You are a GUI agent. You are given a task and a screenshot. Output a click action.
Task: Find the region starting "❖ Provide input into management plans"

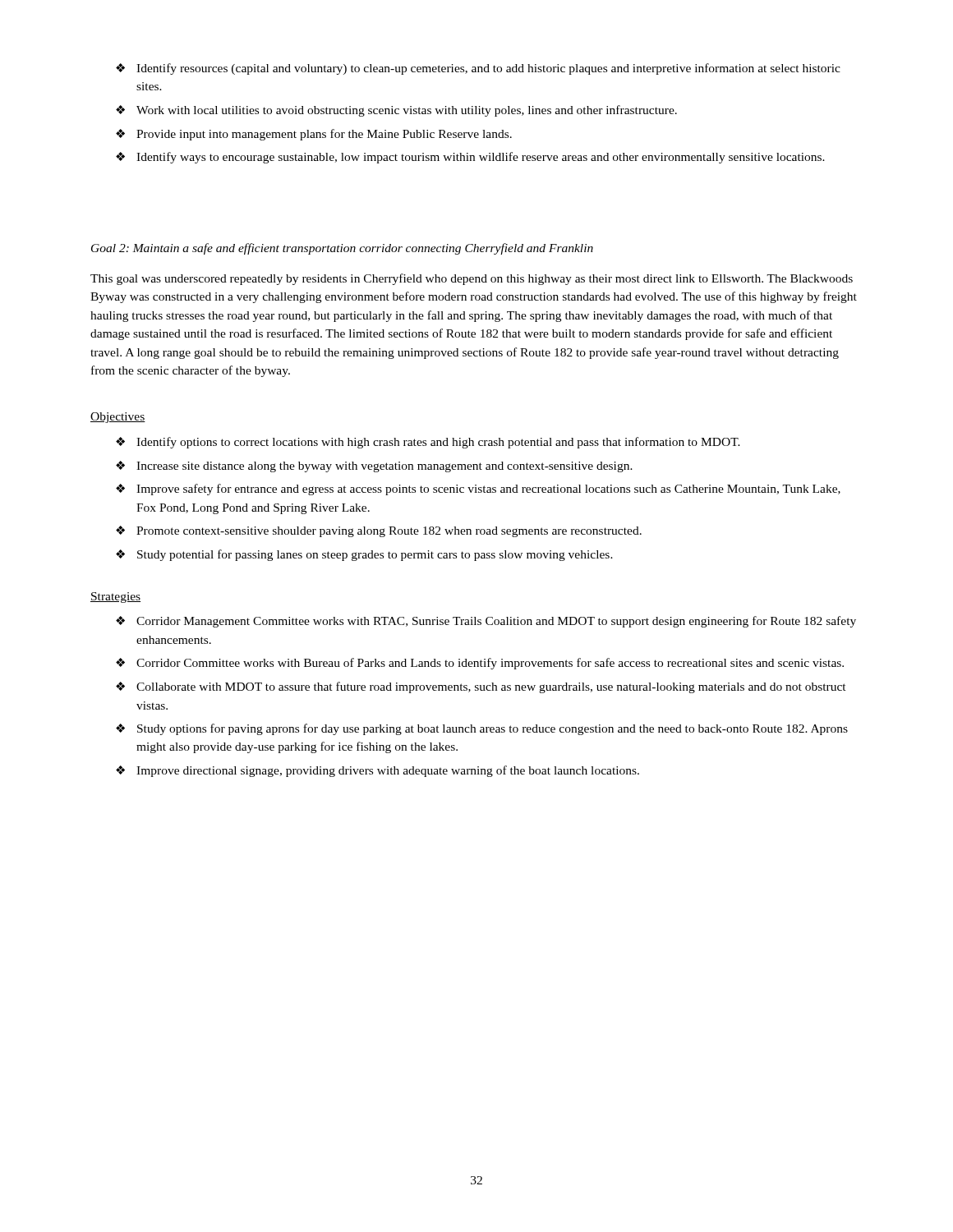(489, 134)
